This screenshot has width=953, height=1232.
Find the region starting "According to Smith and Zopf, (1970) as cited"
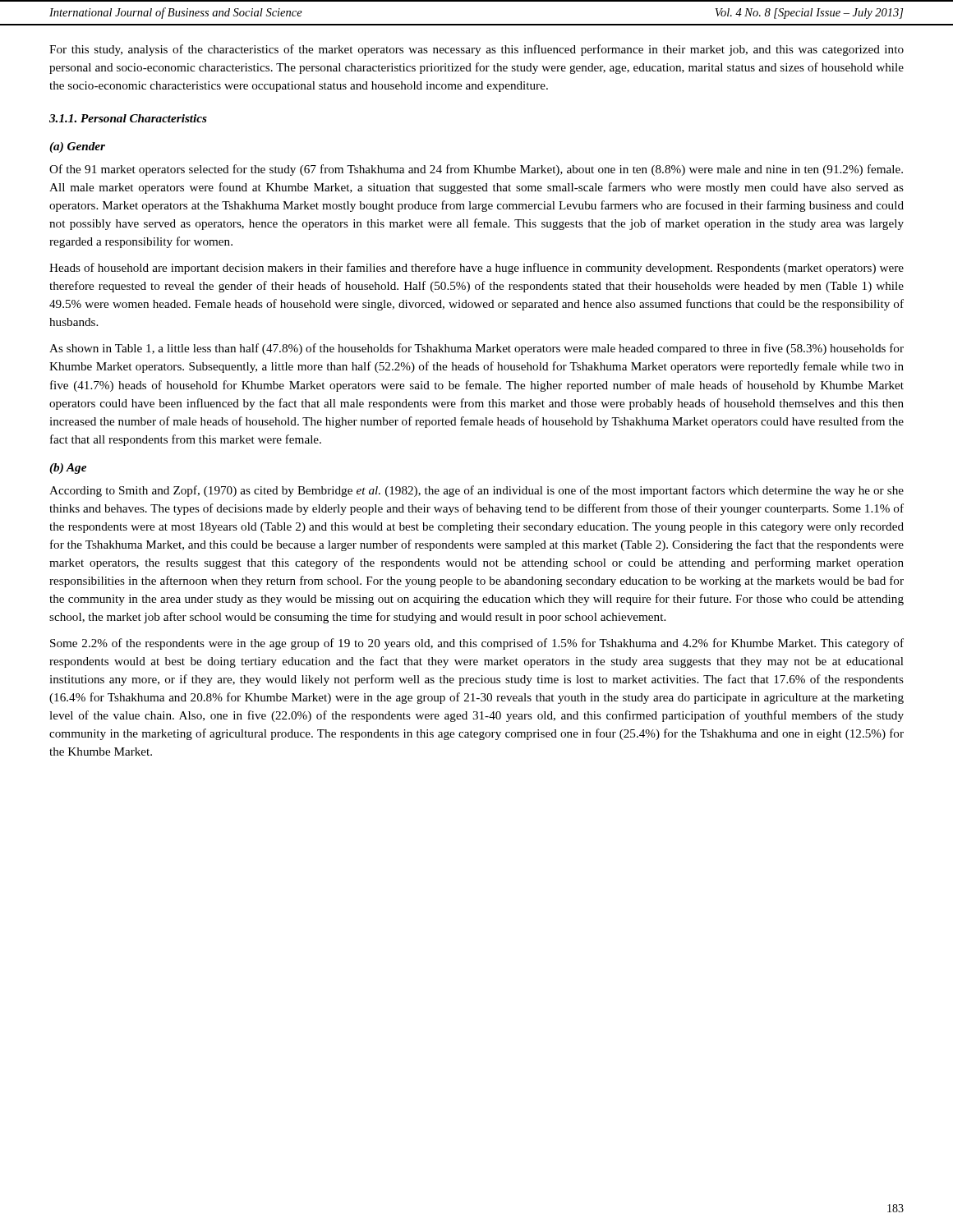coord(476,621)
